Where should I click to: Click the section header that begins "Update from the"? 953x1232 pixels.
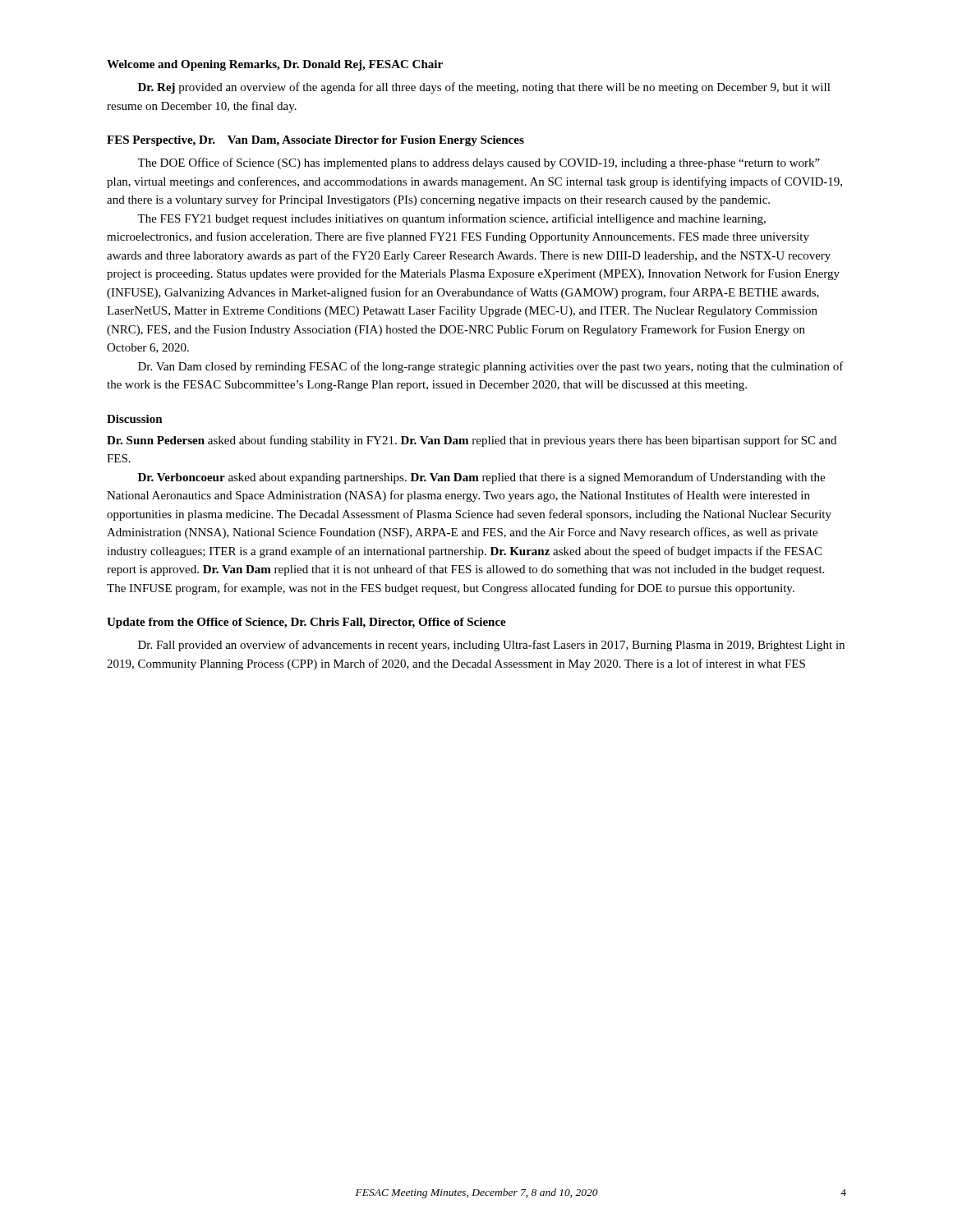click(306, 622)
